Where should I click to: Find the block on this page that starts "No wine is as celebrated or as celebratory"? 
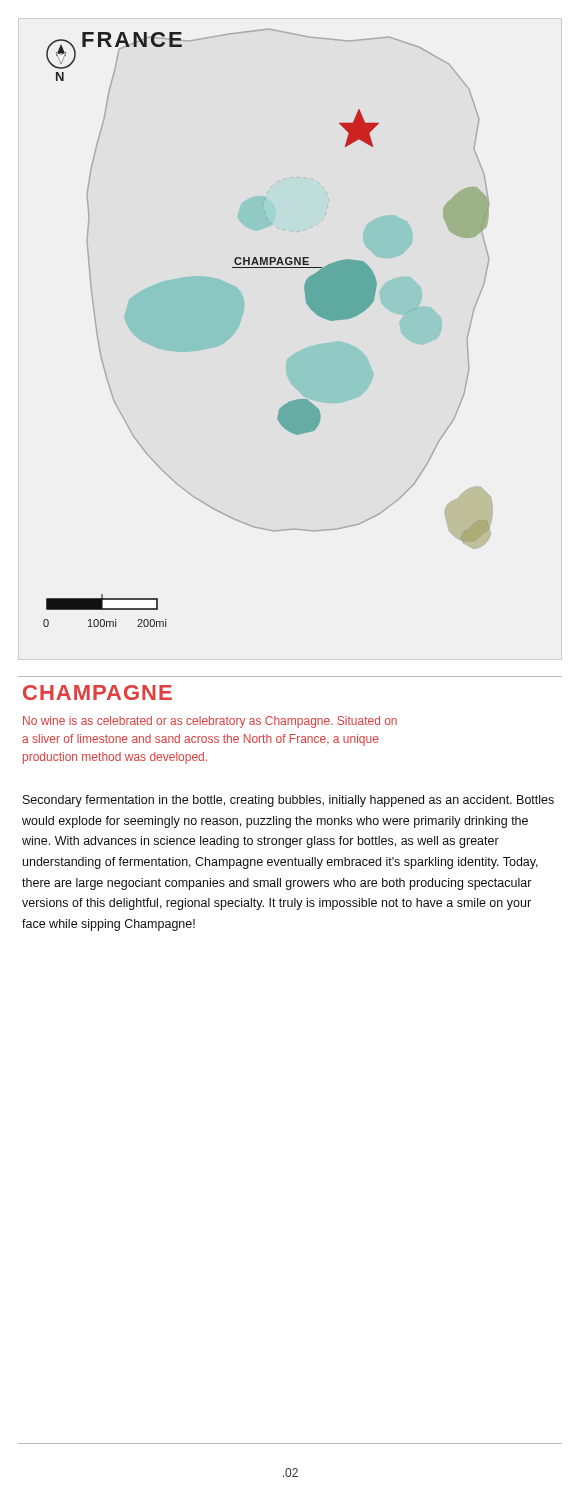coord(210,739)
